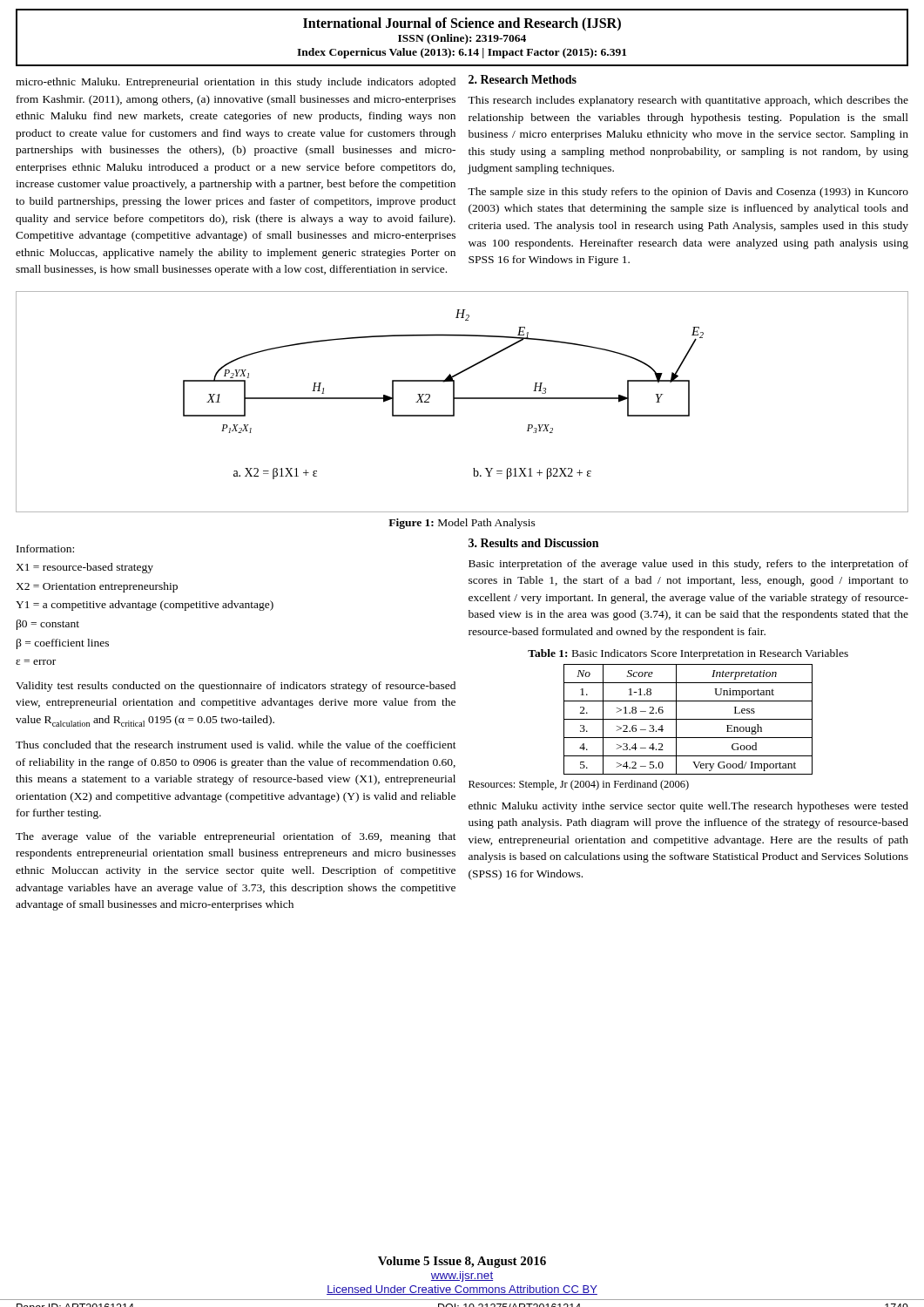Image resolution: width=924 pixels, height=1307 pixels.
Task: Click the passage that begins "This research includes explanatory research with quantitative approach,"
Action: click(x=688, y=134)
